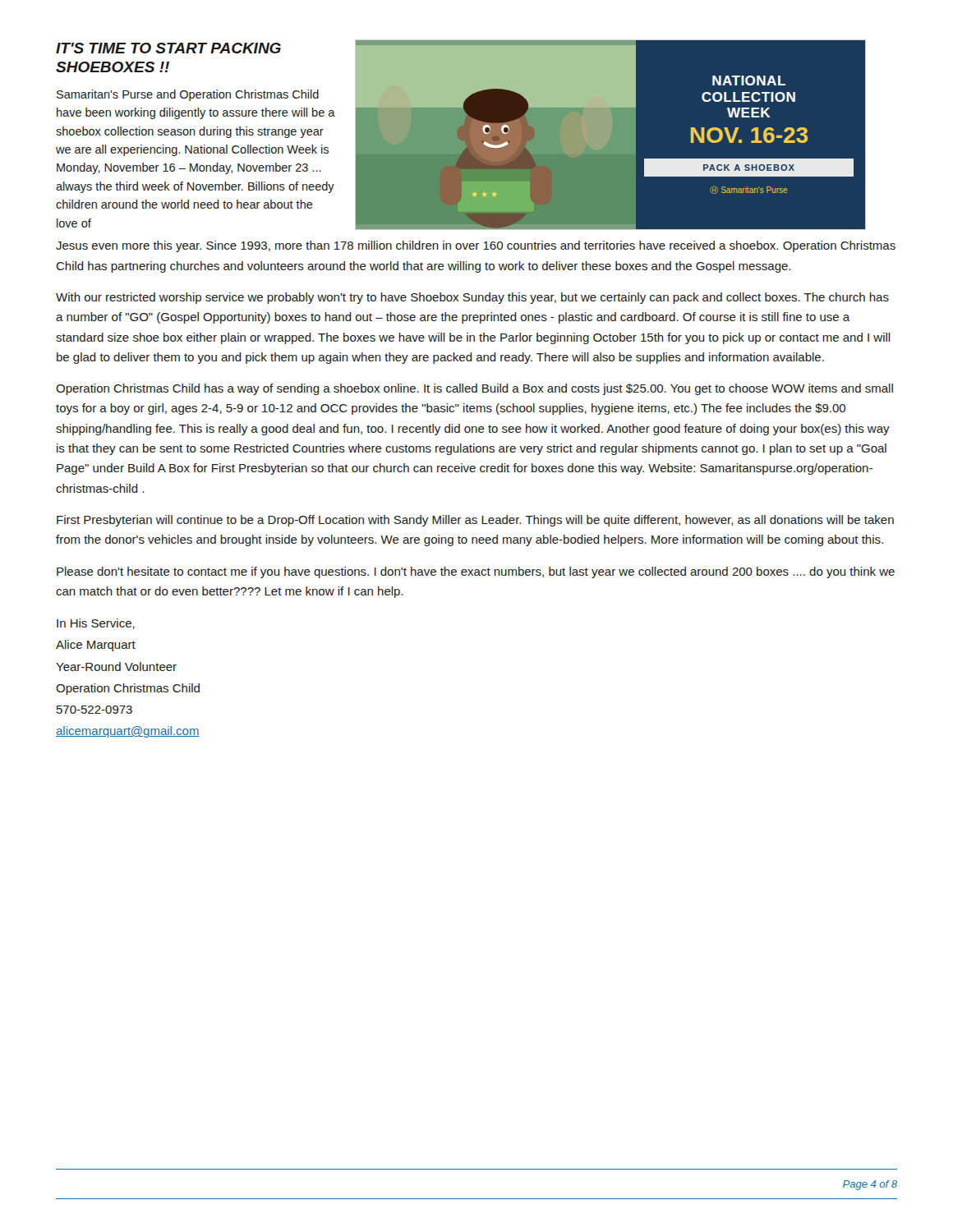This screenshot has height=1232, width=953.
Task: Locate the photo
Action: tap(610, 135)
